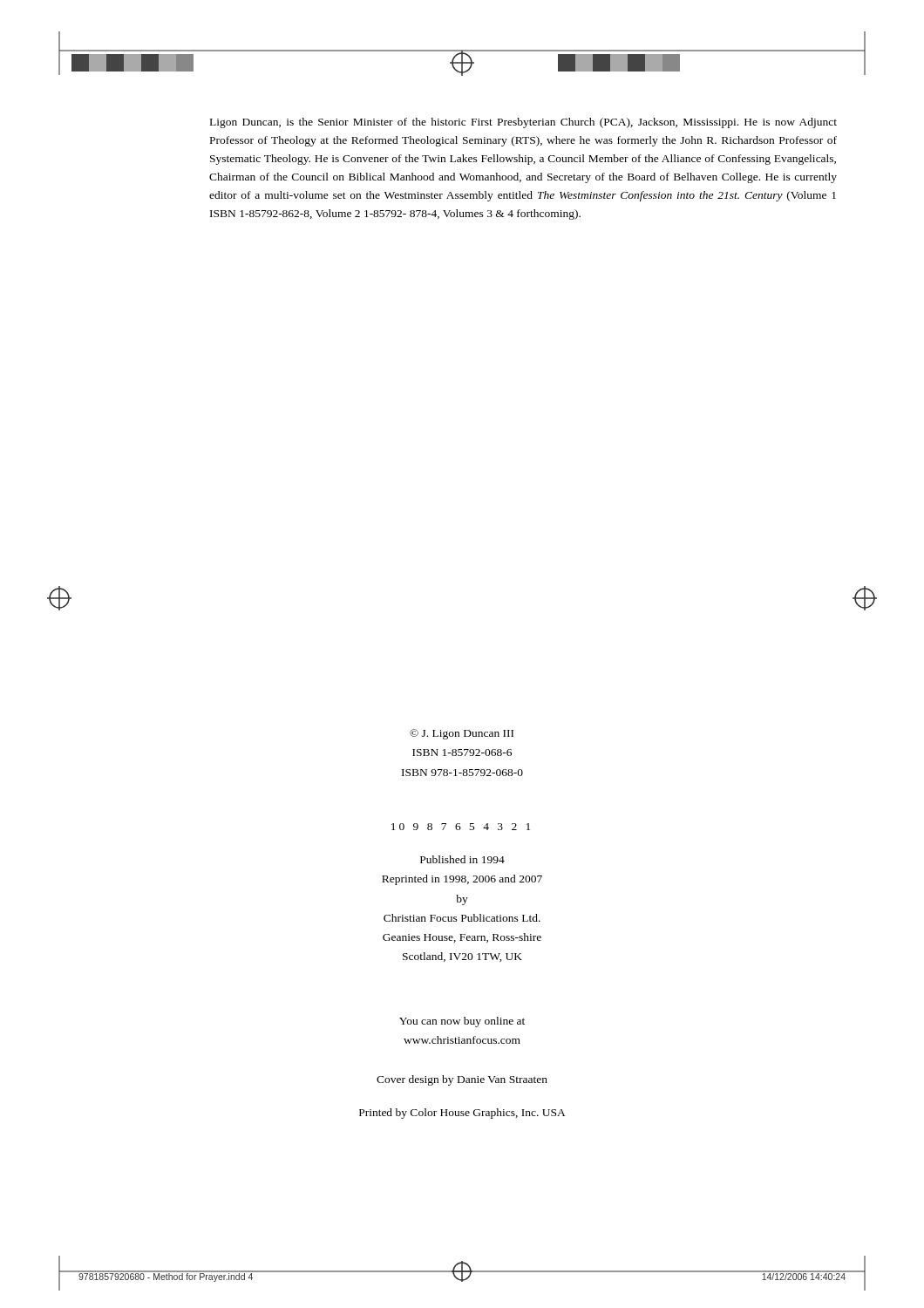Image resolution: width=924 pixels, height=1308 pixels.
Task: Locate the block starting "Printed by Color"
Action: pos(462,1112)
